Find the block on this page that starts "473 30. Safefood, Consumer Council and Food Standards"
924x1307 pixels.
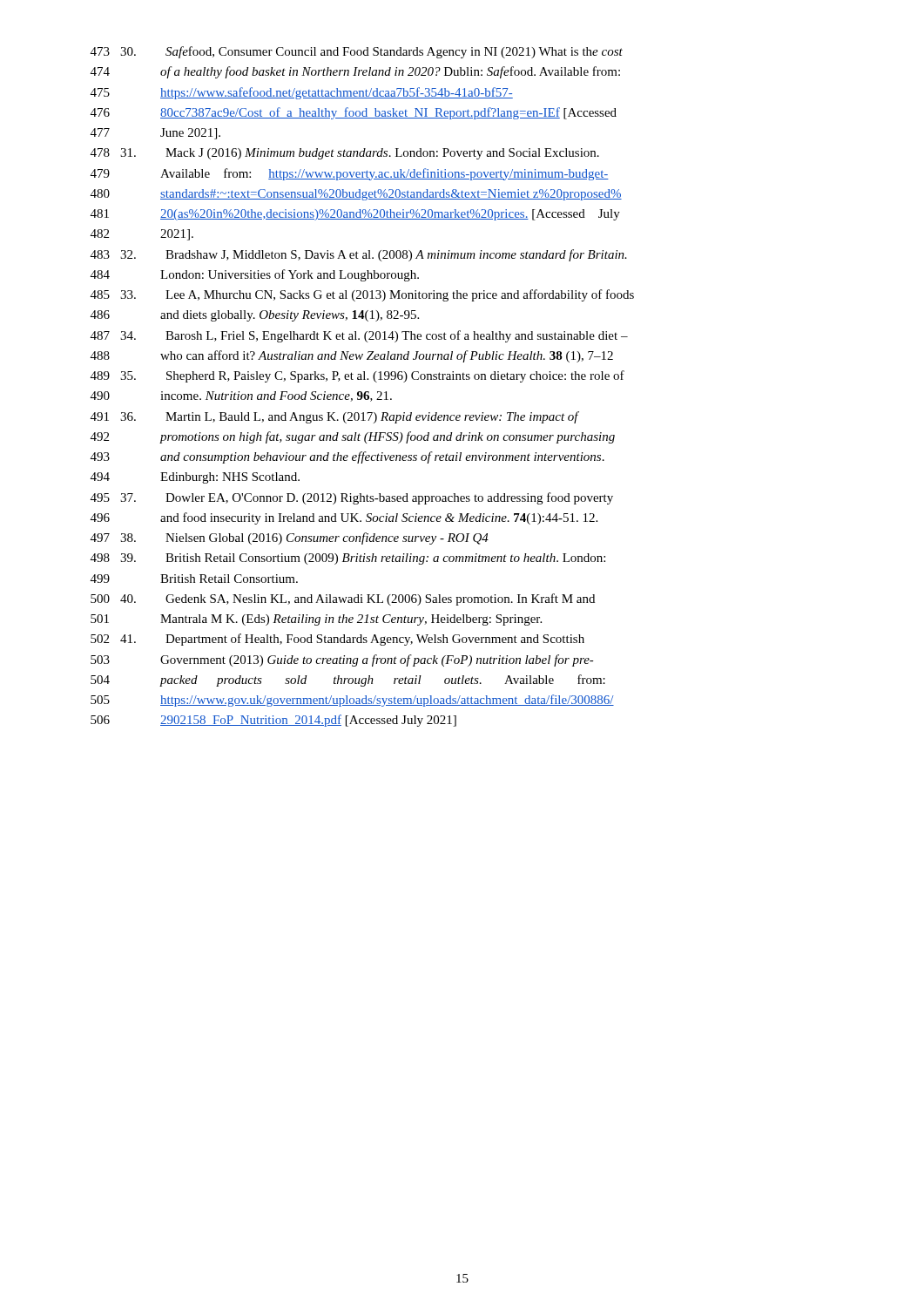pos(462,92)
